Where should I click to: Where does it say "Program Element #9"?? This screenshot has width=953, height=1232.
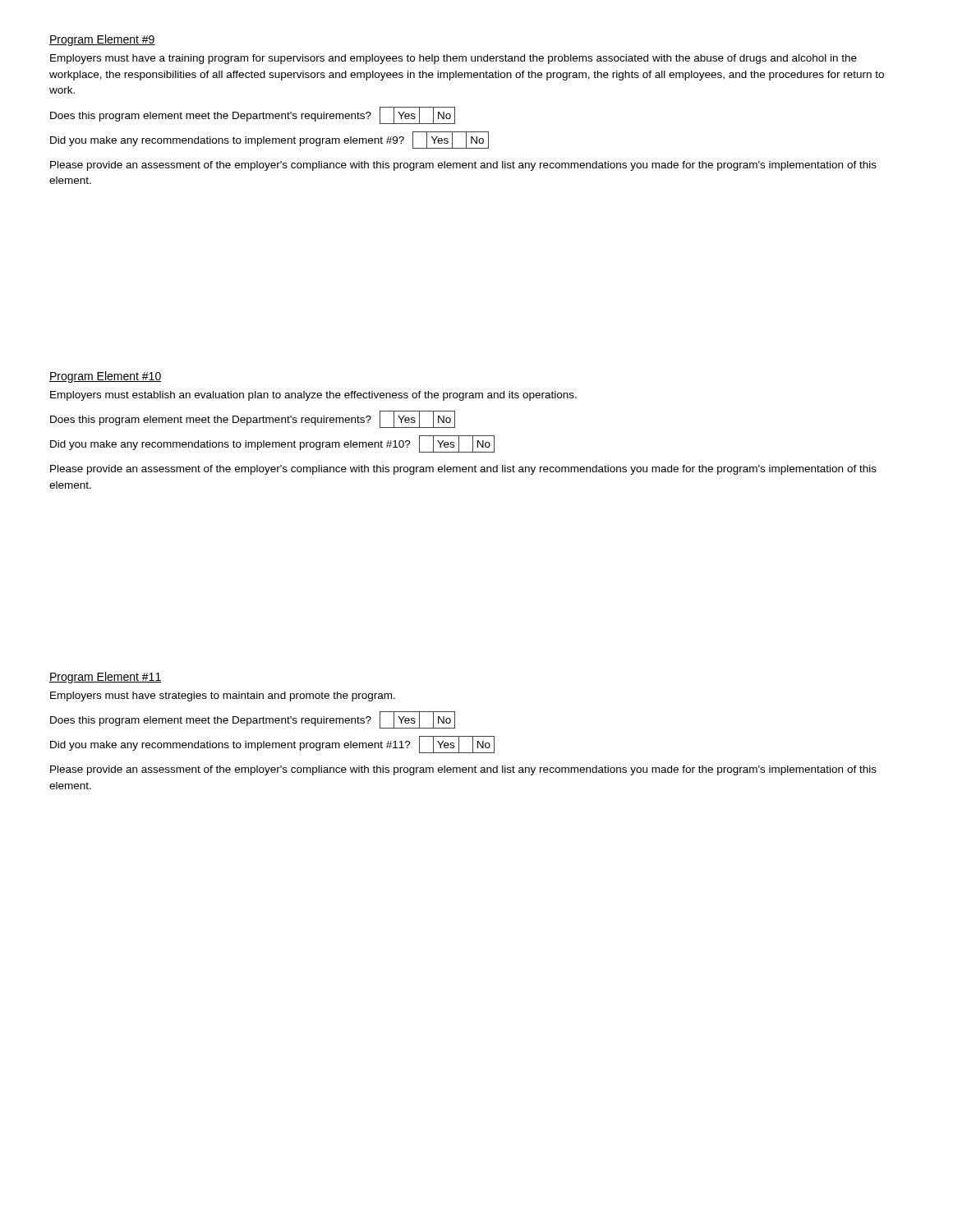pos(102,39)
